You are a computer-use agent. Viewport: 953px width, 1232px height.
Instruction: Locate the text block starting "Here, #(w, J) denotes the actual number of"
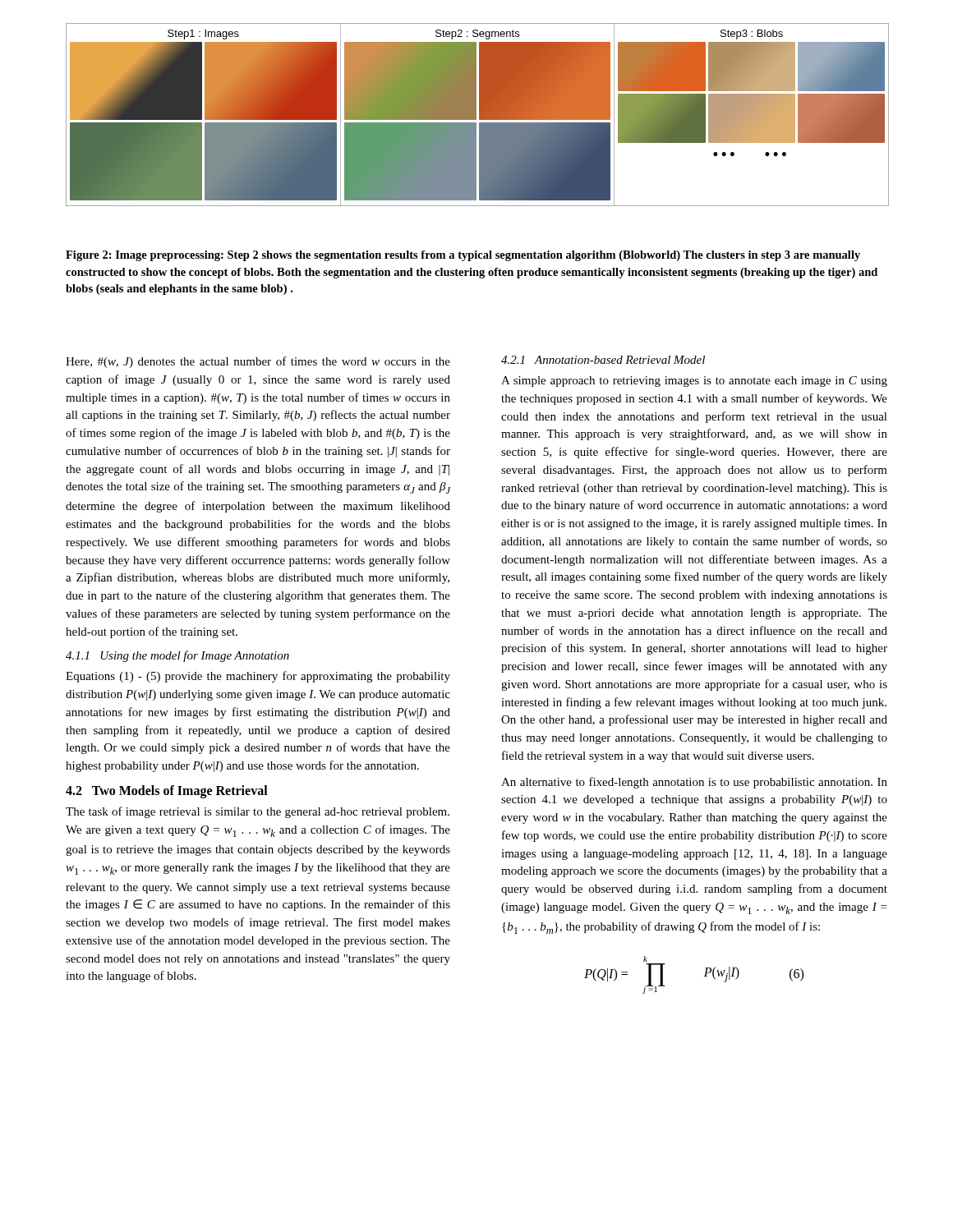[x=258, y=497]
